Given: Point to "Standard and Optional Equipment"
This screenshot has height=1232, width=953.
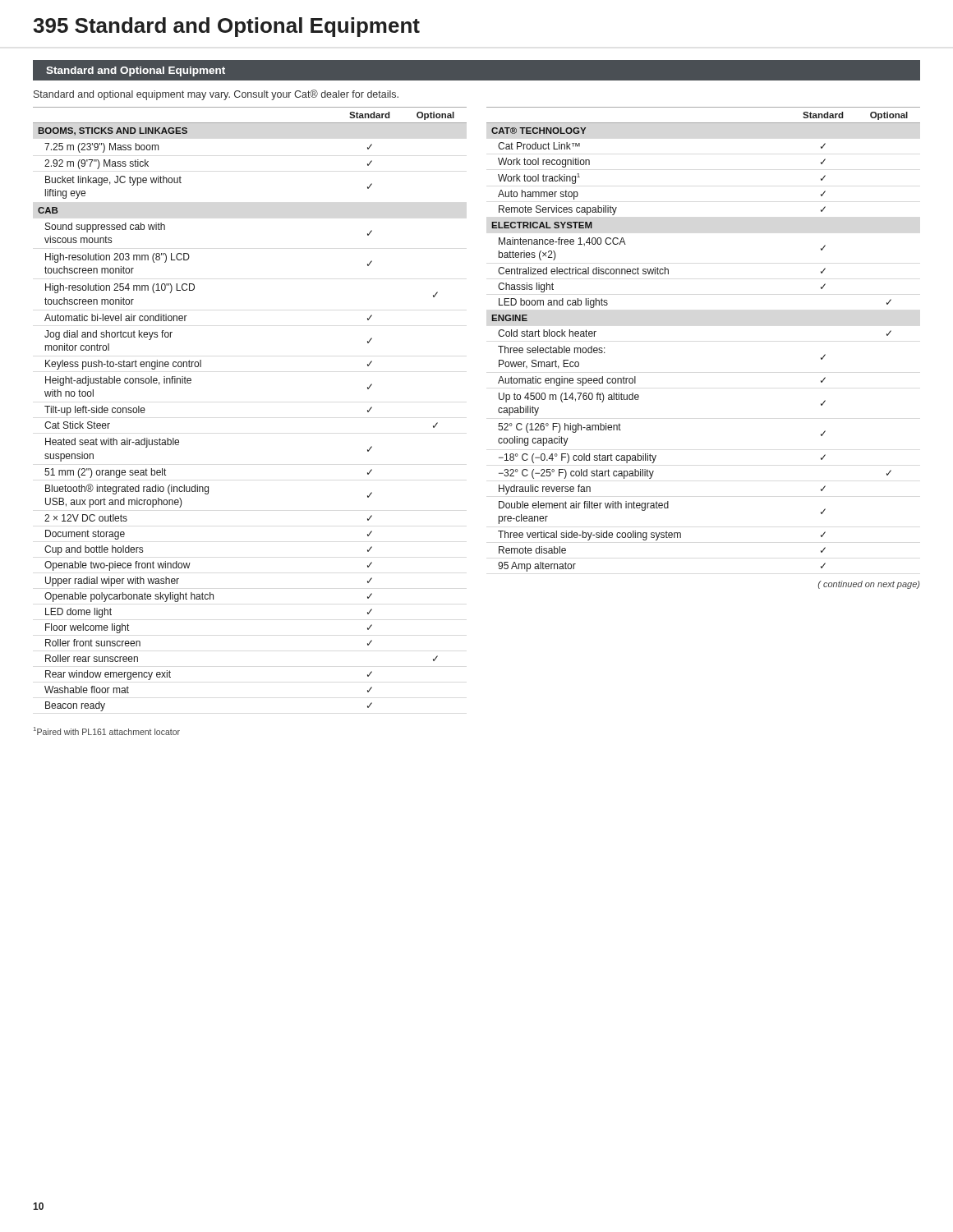Looking at the screenshot, I should click(136, 70).
